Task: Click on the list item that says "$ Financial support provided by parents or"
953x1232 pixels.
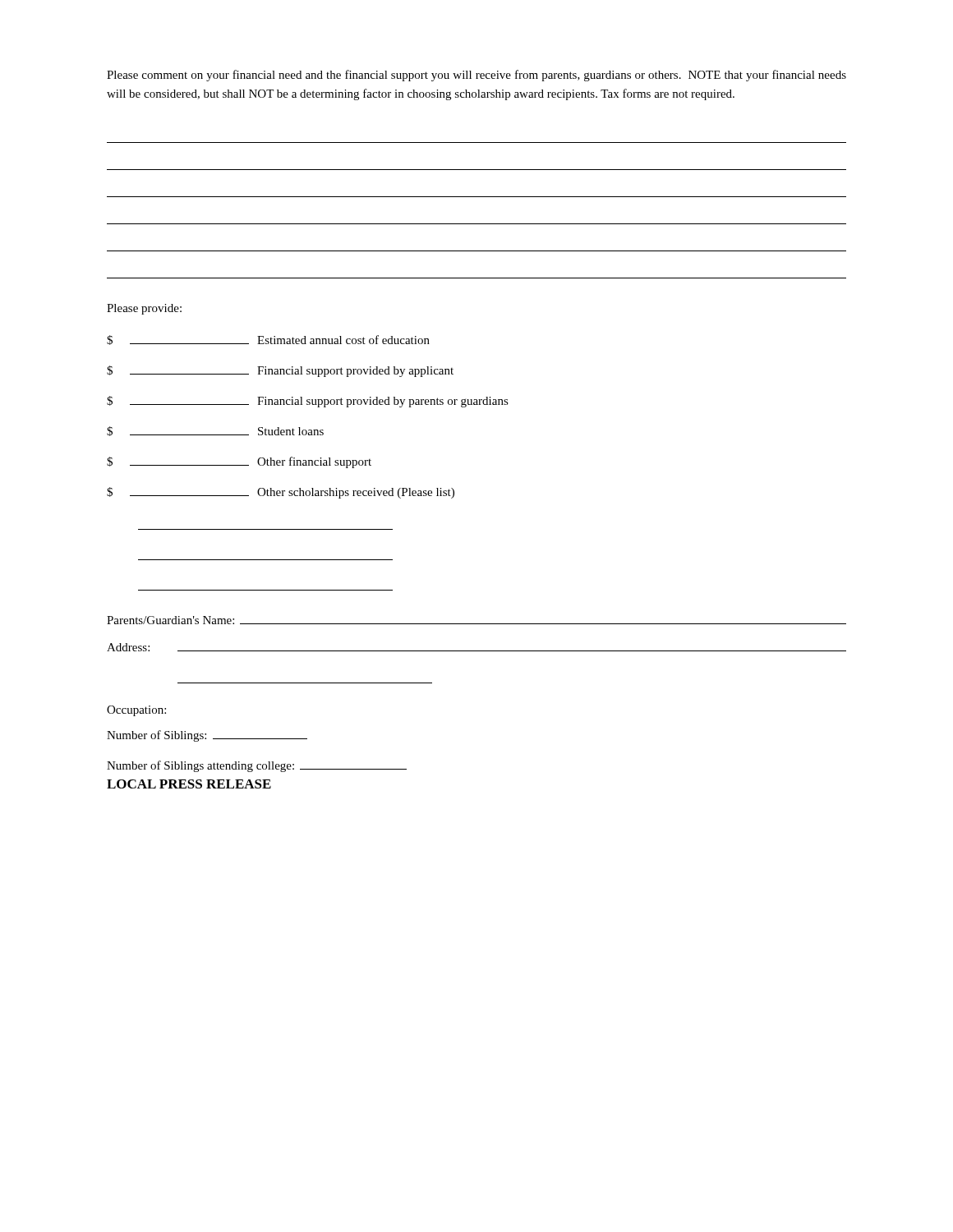Action: point(308,399)
